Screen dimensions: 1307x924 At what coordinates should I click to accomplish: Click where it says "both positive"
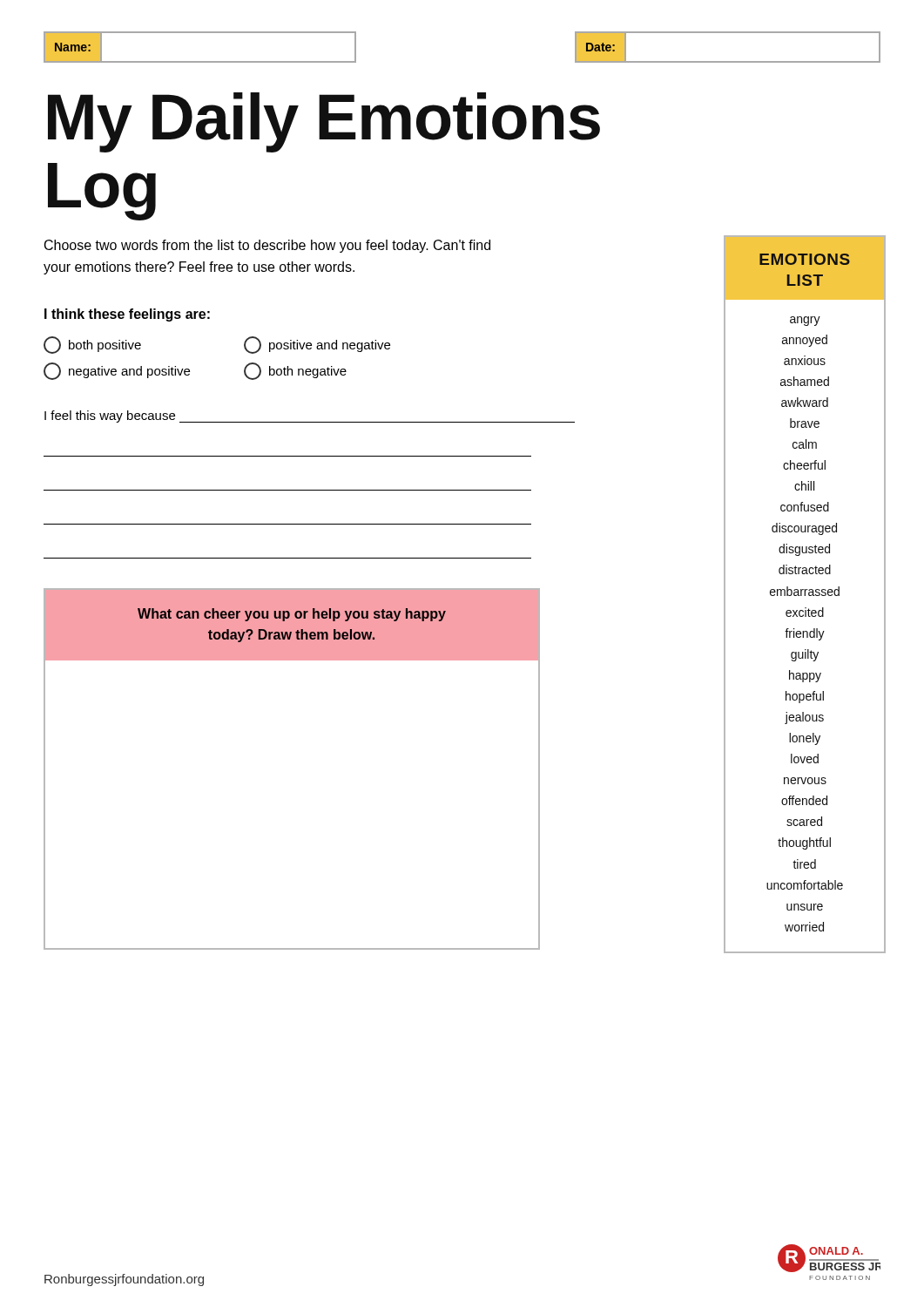point(92,345)
